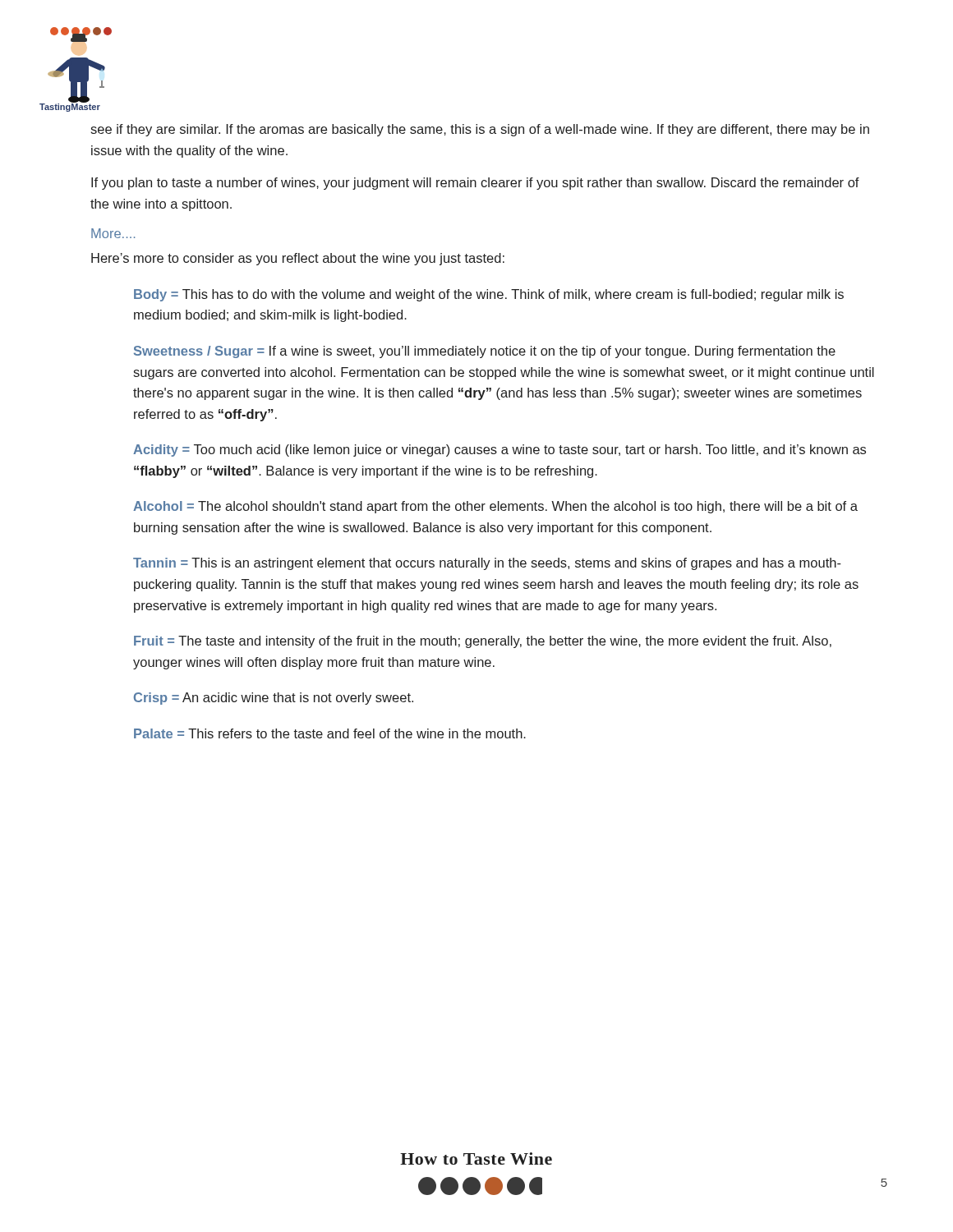The image size is (953, 1232).
Task: Locate the text block starting "Palate = This refers to the taste"
Action: point(330,733)
